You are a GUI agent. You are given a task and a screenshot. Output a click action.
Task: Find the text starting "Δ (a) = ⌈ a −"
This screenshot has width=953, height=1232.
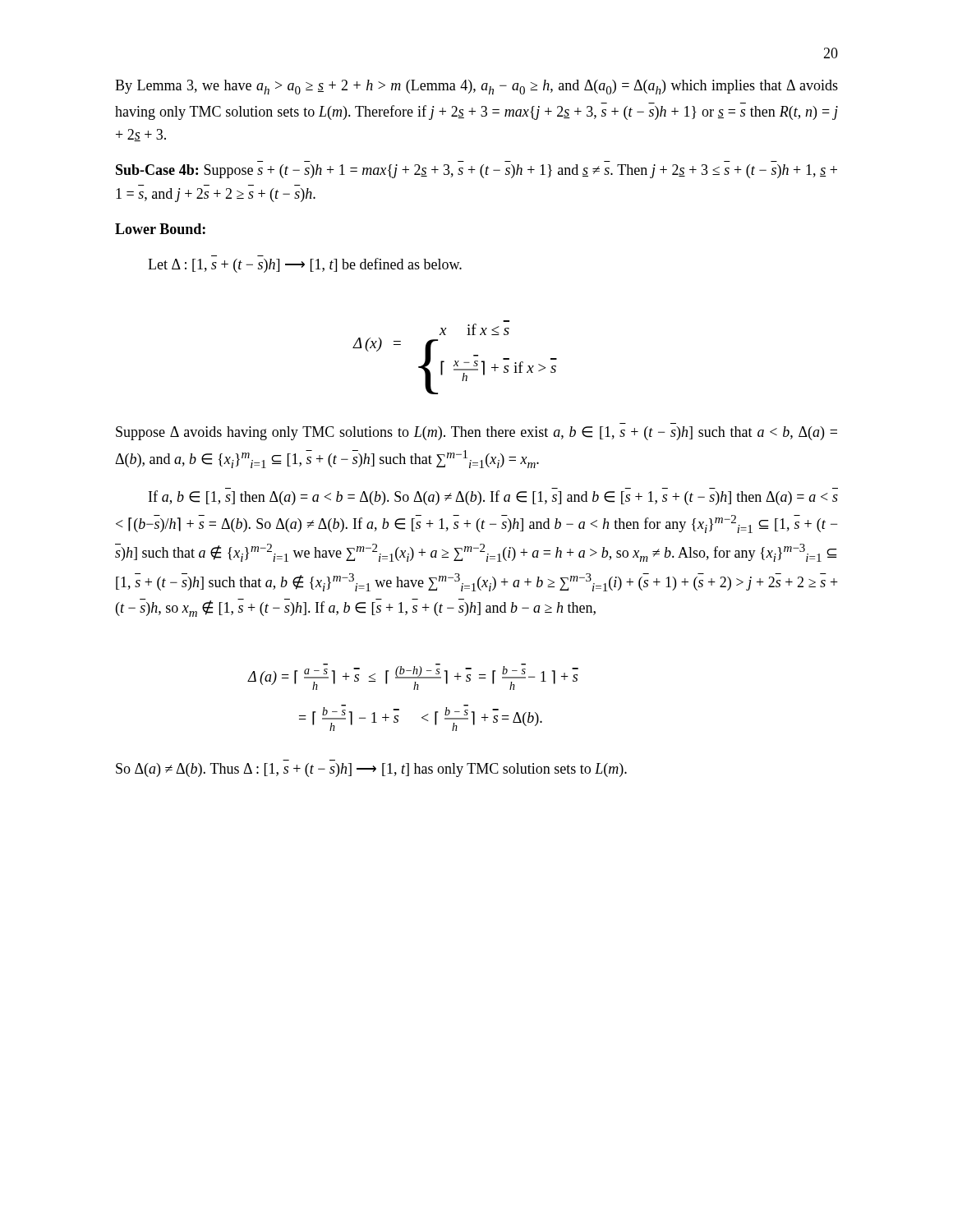(x=476, y=690)
